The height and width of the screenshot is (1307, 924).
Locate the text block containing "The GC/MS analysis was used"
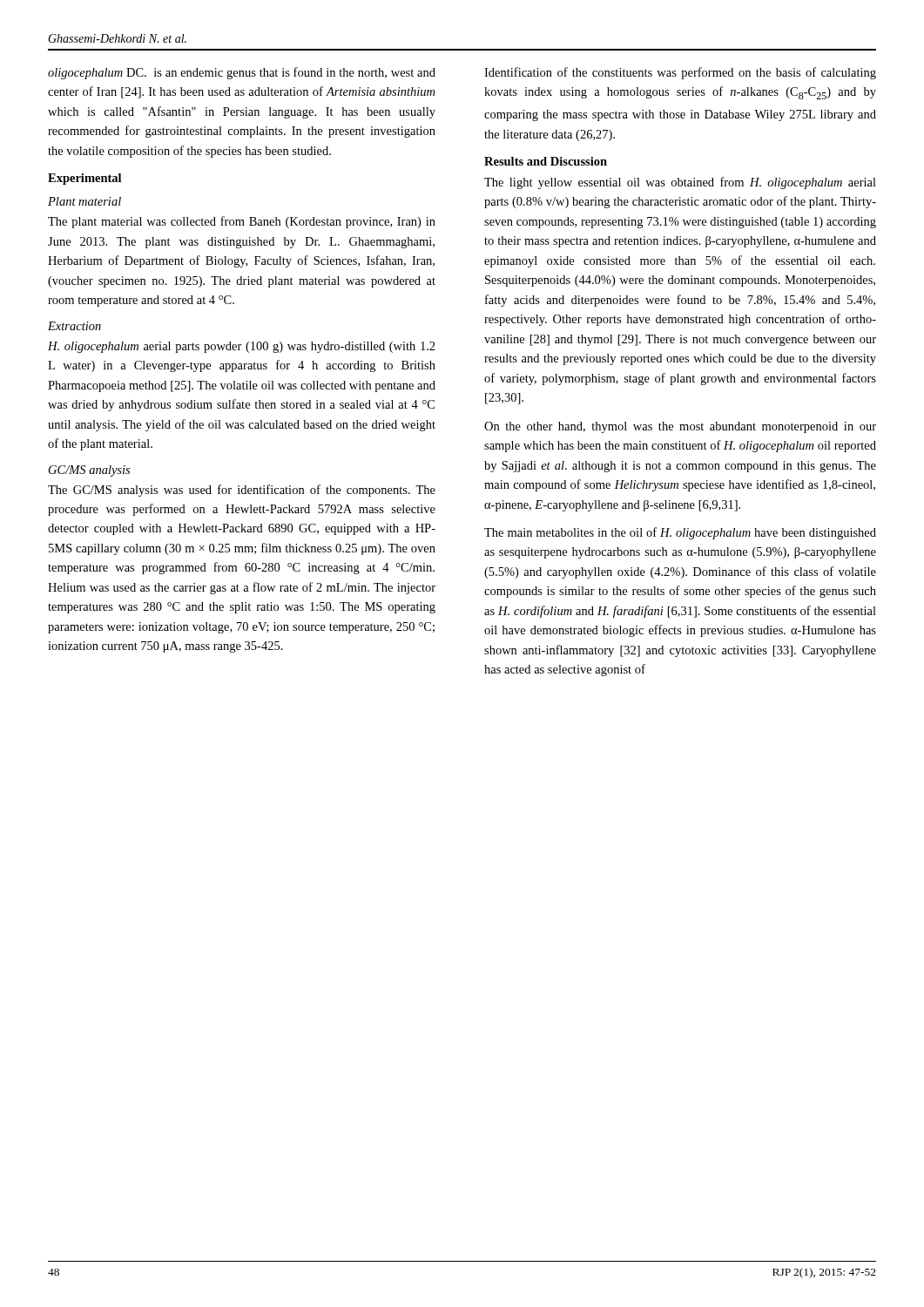point(242,568)
